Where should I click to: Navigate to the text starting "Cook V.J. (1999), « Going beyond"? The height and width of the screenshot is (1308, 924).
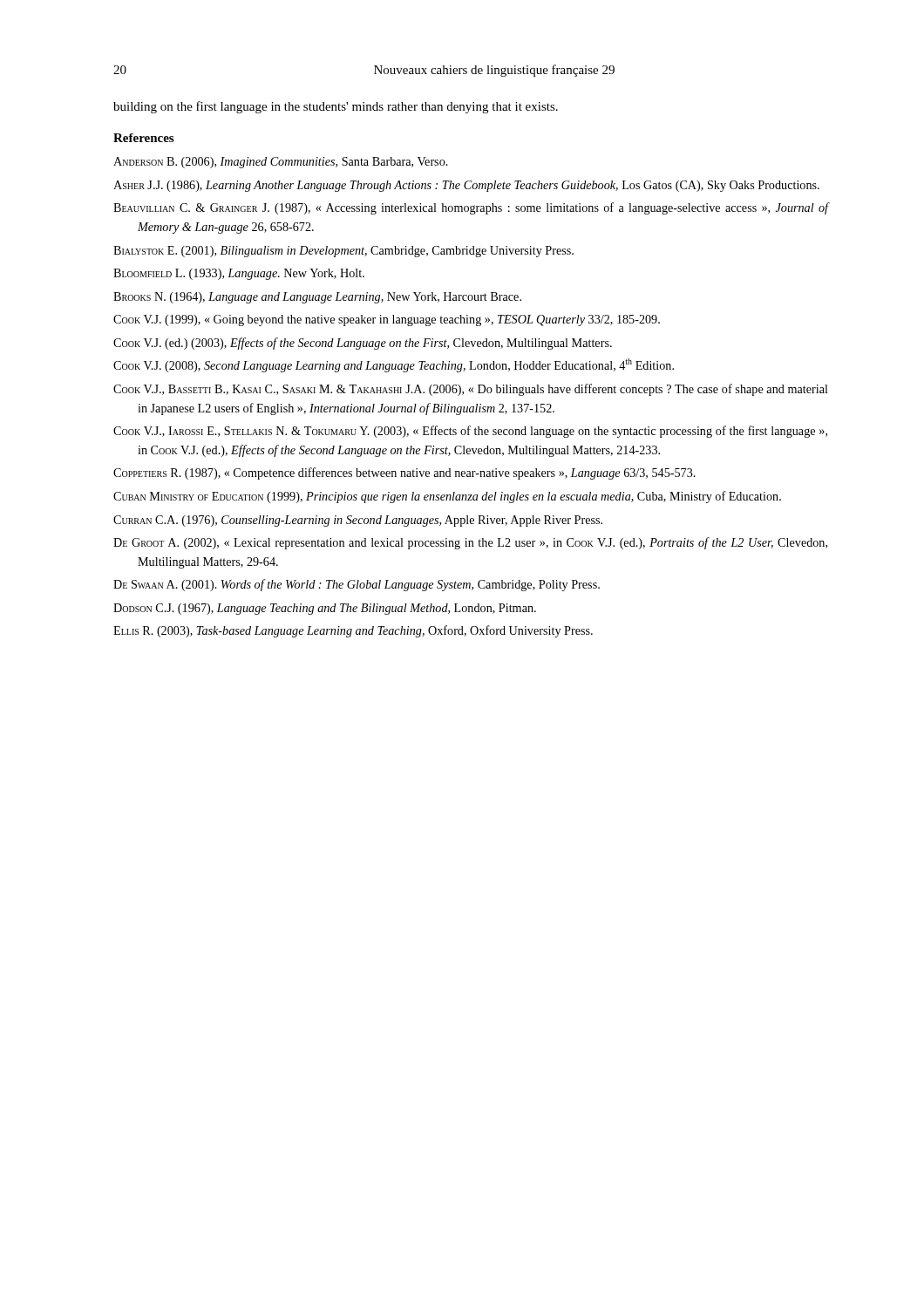tap(387, 319)
